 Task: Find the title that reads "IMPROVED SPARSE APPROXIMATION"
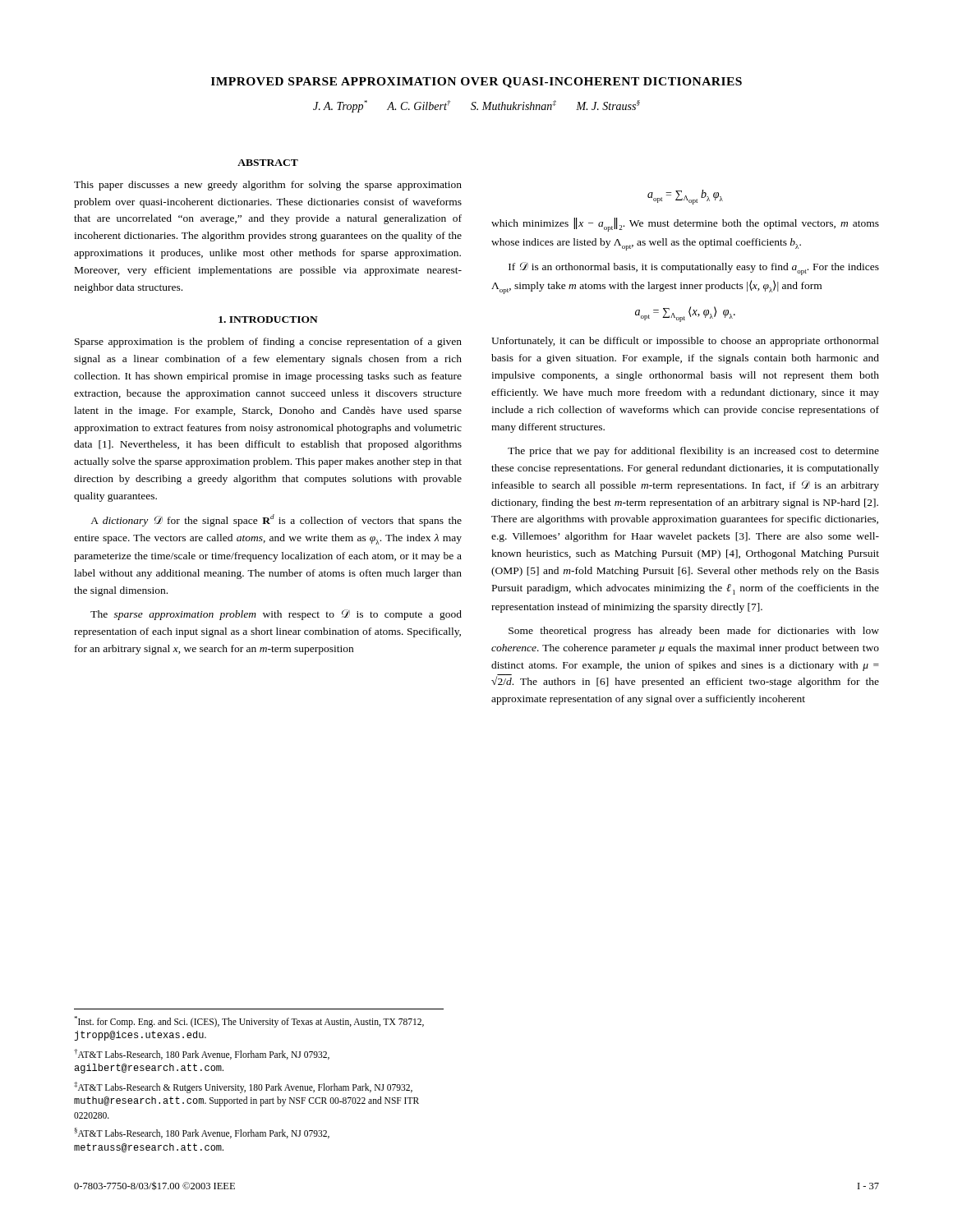point(476,81)
